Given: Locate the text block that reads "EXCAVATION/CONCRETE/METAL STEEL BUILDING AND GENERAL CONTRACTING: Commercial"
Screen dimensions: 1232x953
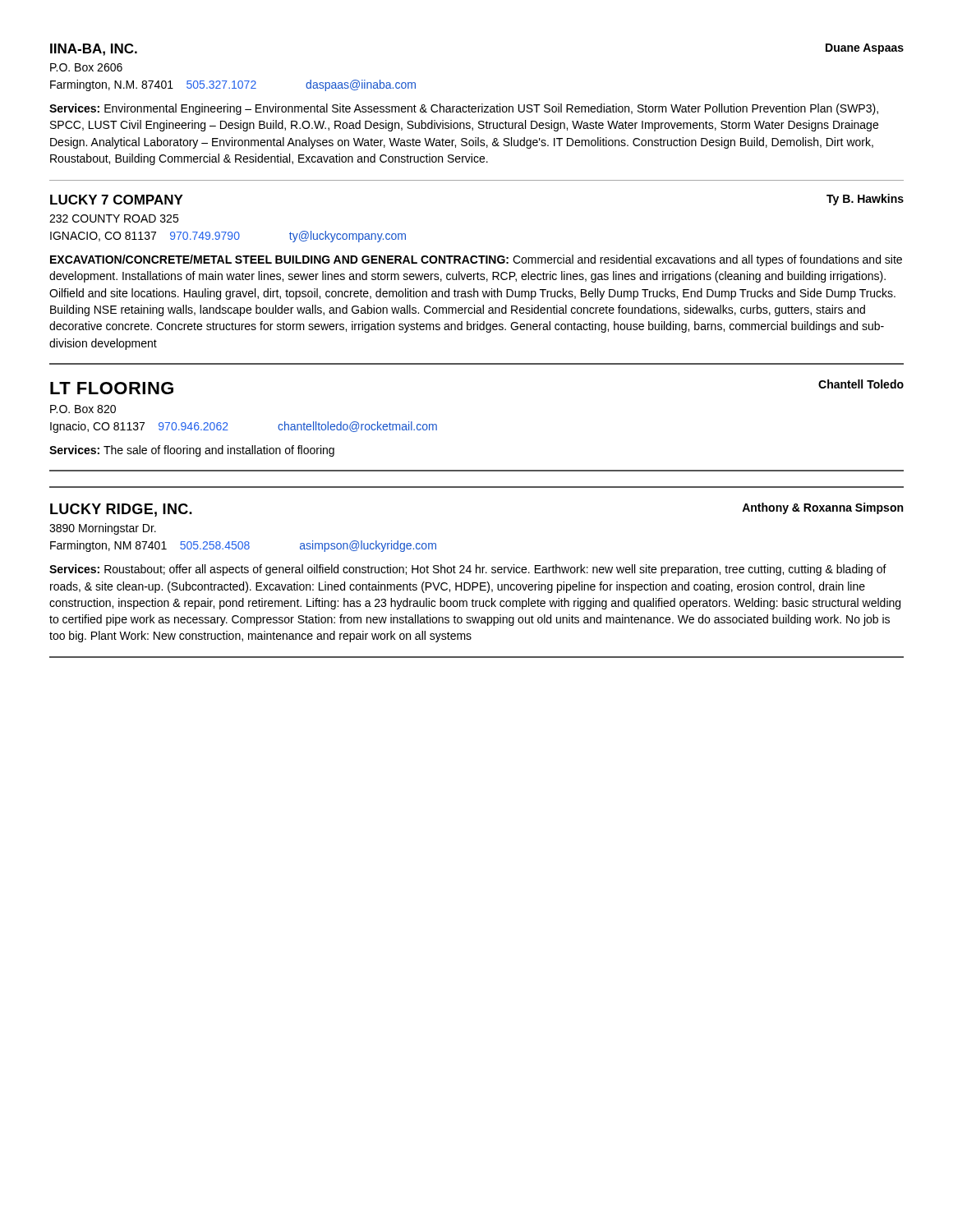Looking at the screenshot, I should tap(476, 301).
